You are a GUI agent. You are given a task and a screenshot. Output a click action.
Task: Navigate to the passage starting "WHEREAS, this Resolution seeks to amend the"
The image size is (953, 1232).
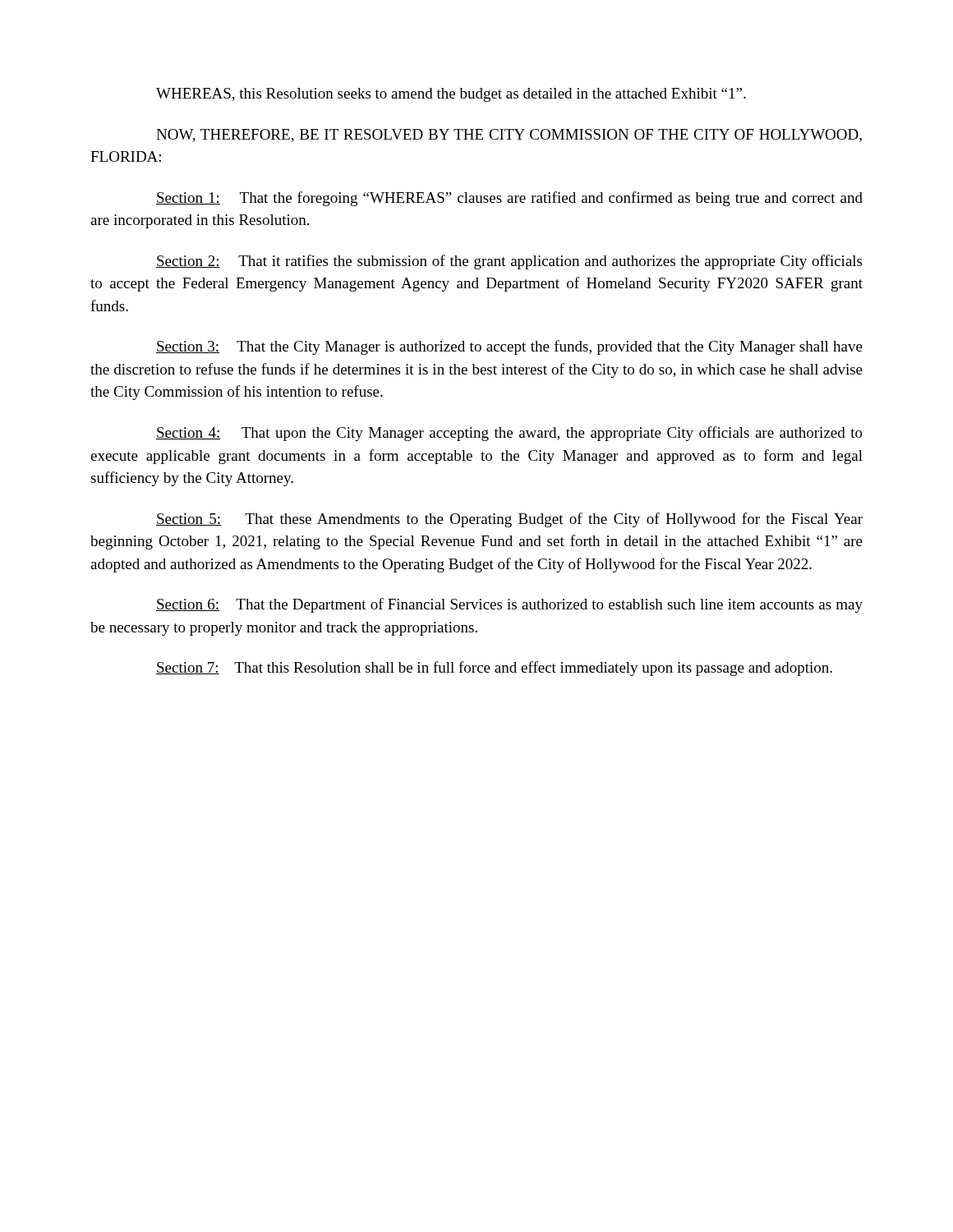pyautogui.click(x=451, y=93)
